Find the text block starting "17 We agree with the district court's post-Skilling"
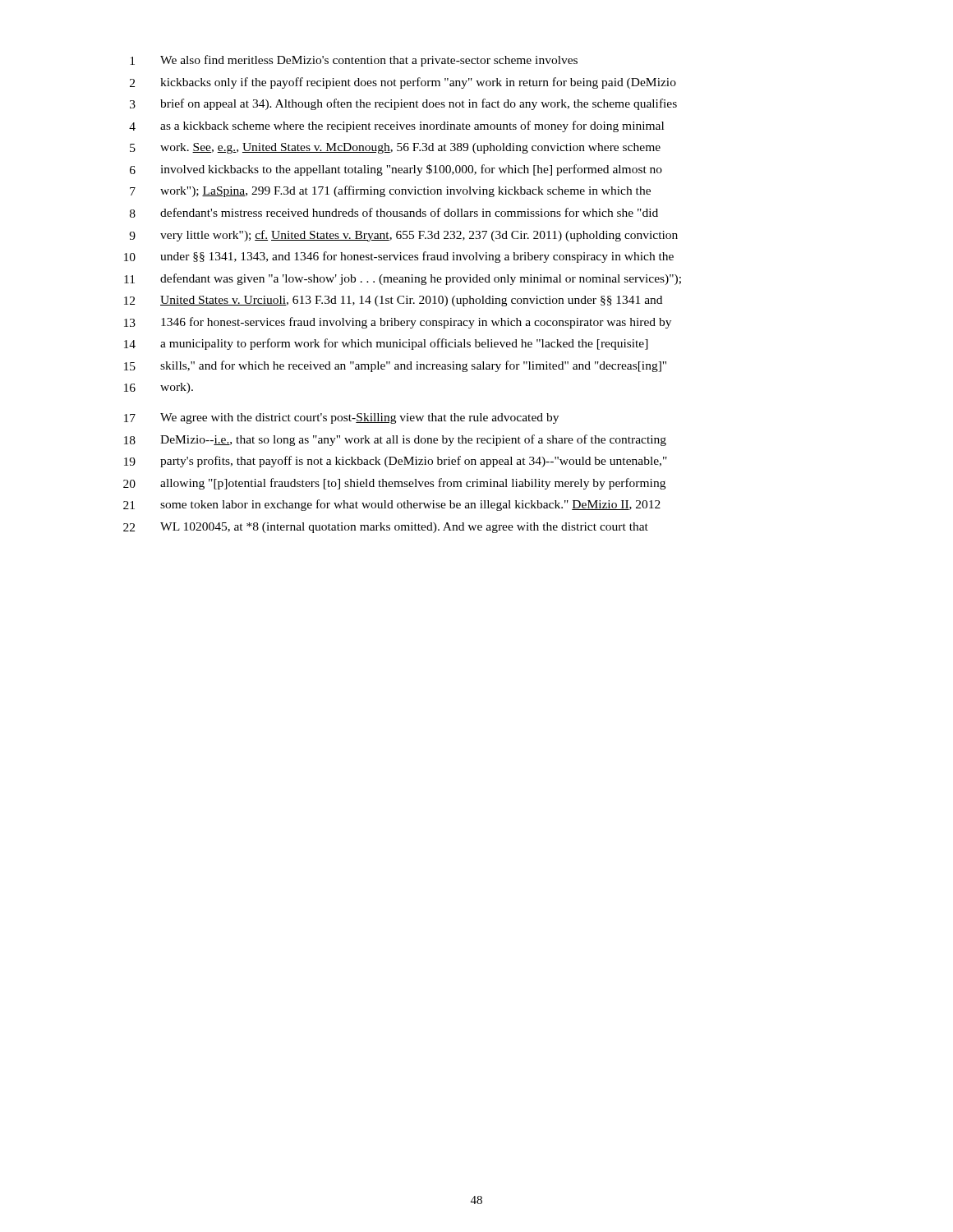953x1232 pixels. [x=493, y=472]
